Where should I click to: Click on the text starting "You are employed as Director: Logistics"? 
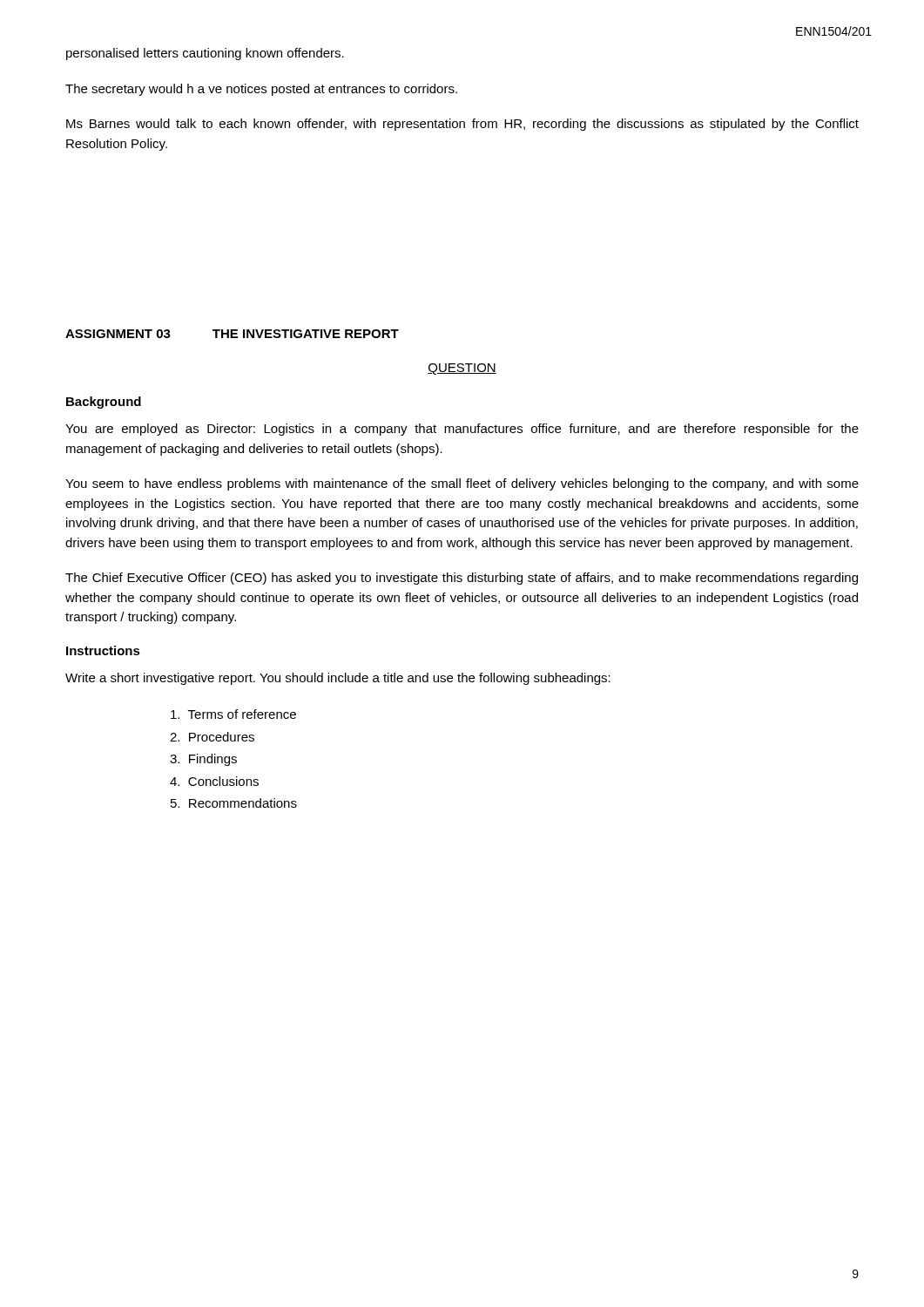462,438
